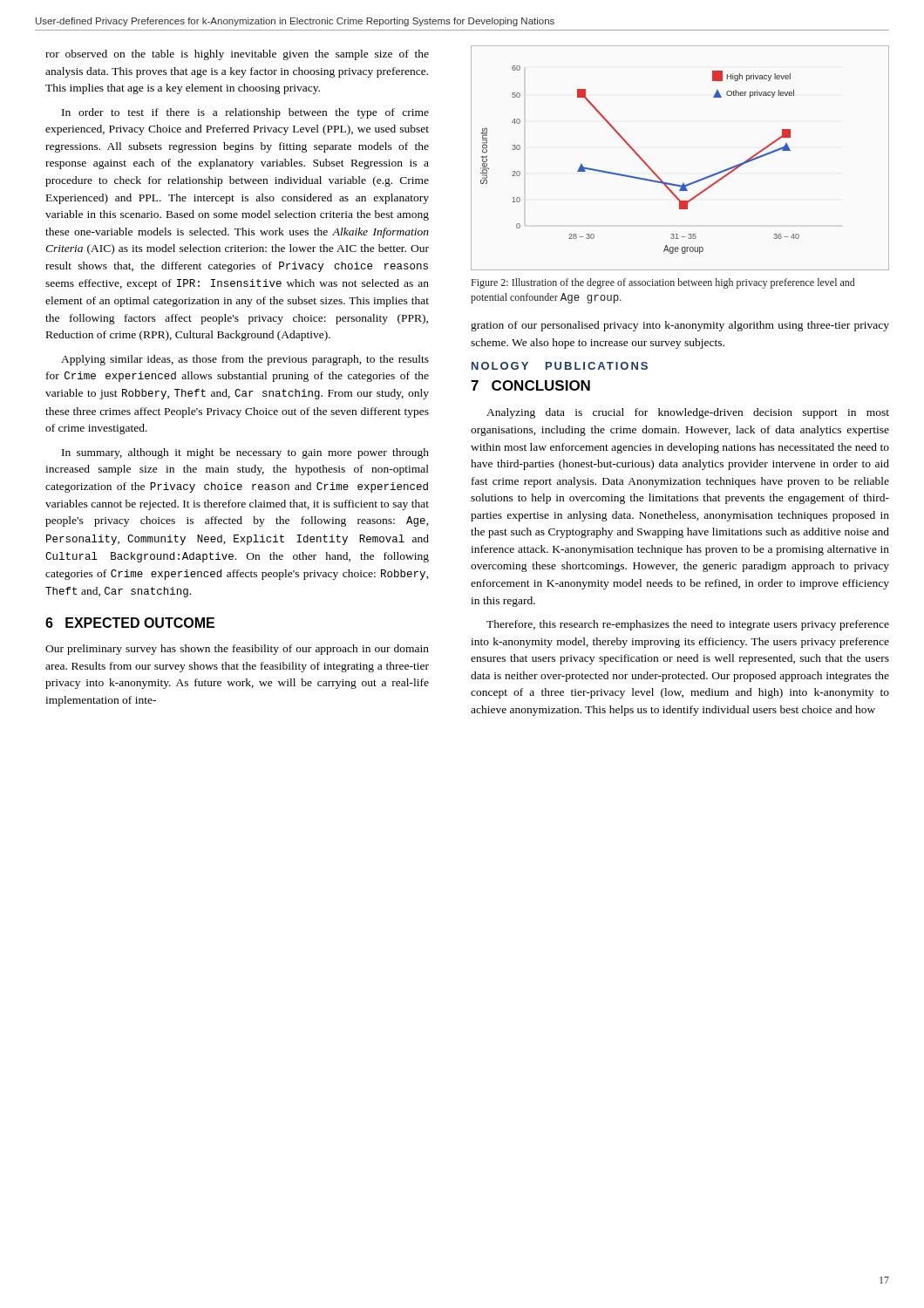Find the text block containing "Therefore, this research re-emphasizes the need to"

coord(680,667)
